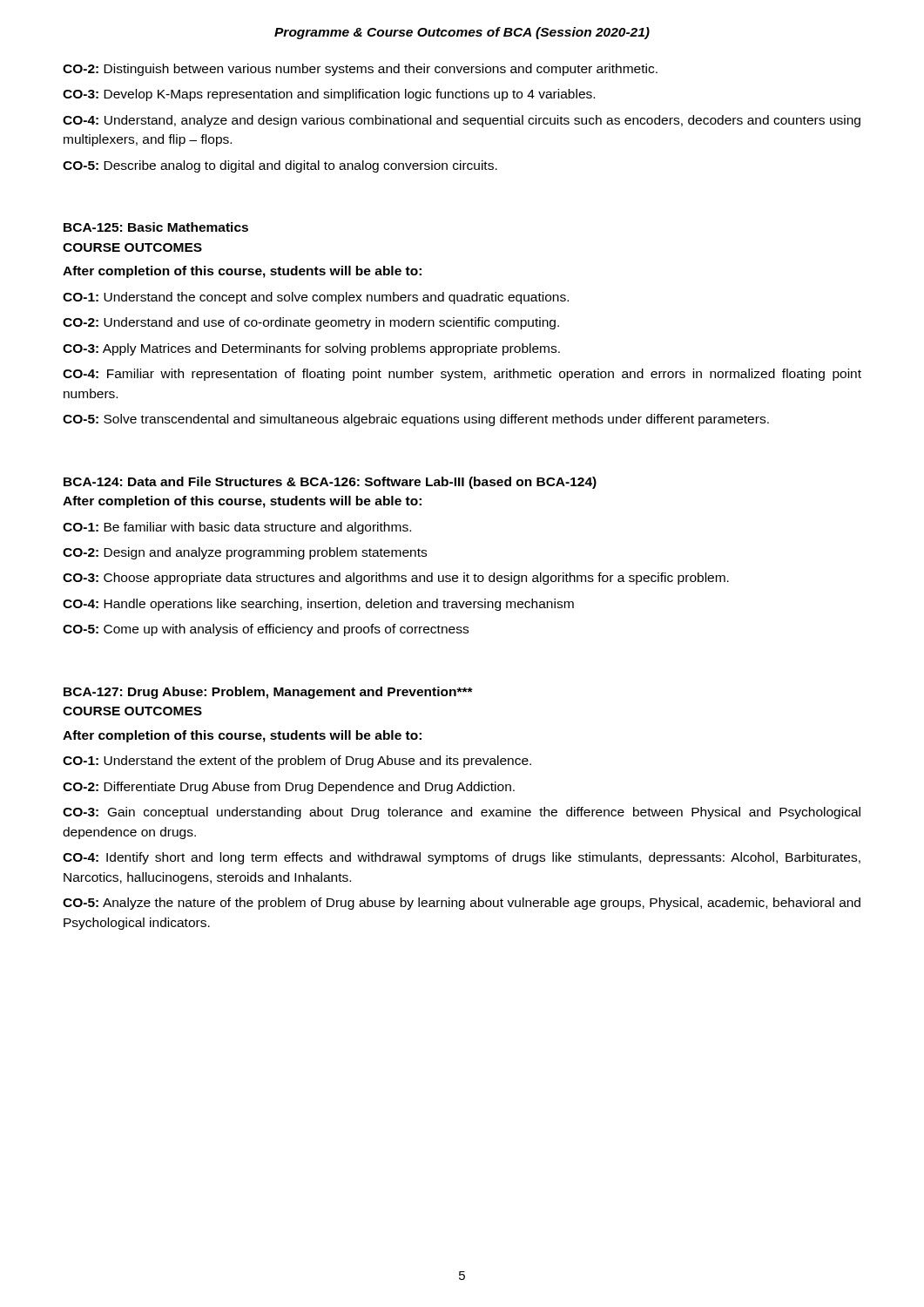Click on the list item that reads "CO-2: Design and analyze programming problem"
The width and height of the screenshot is (924, 1307).
click(245, 552)
